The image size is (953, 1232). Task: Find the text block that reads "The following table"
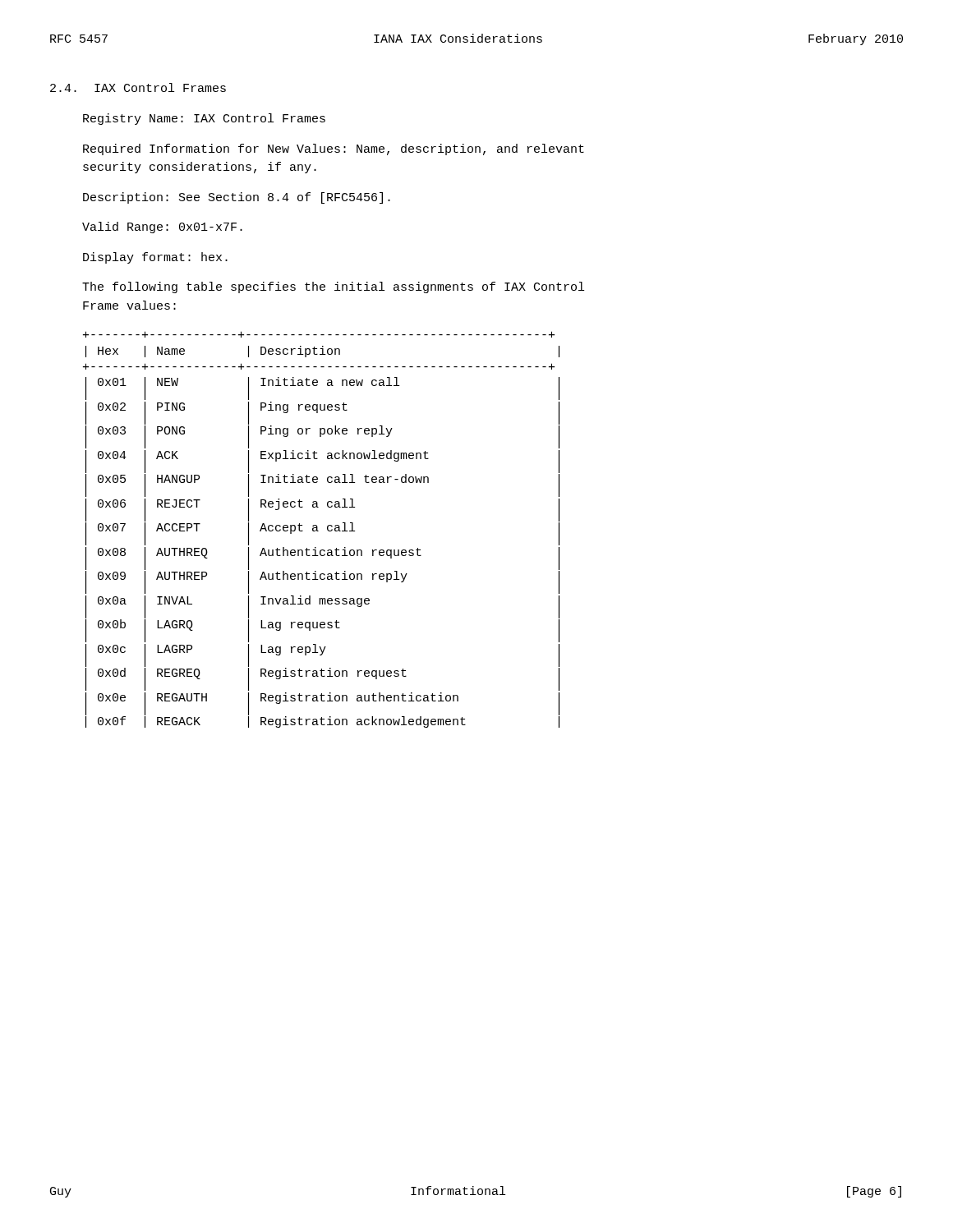[x=334, y=297]
